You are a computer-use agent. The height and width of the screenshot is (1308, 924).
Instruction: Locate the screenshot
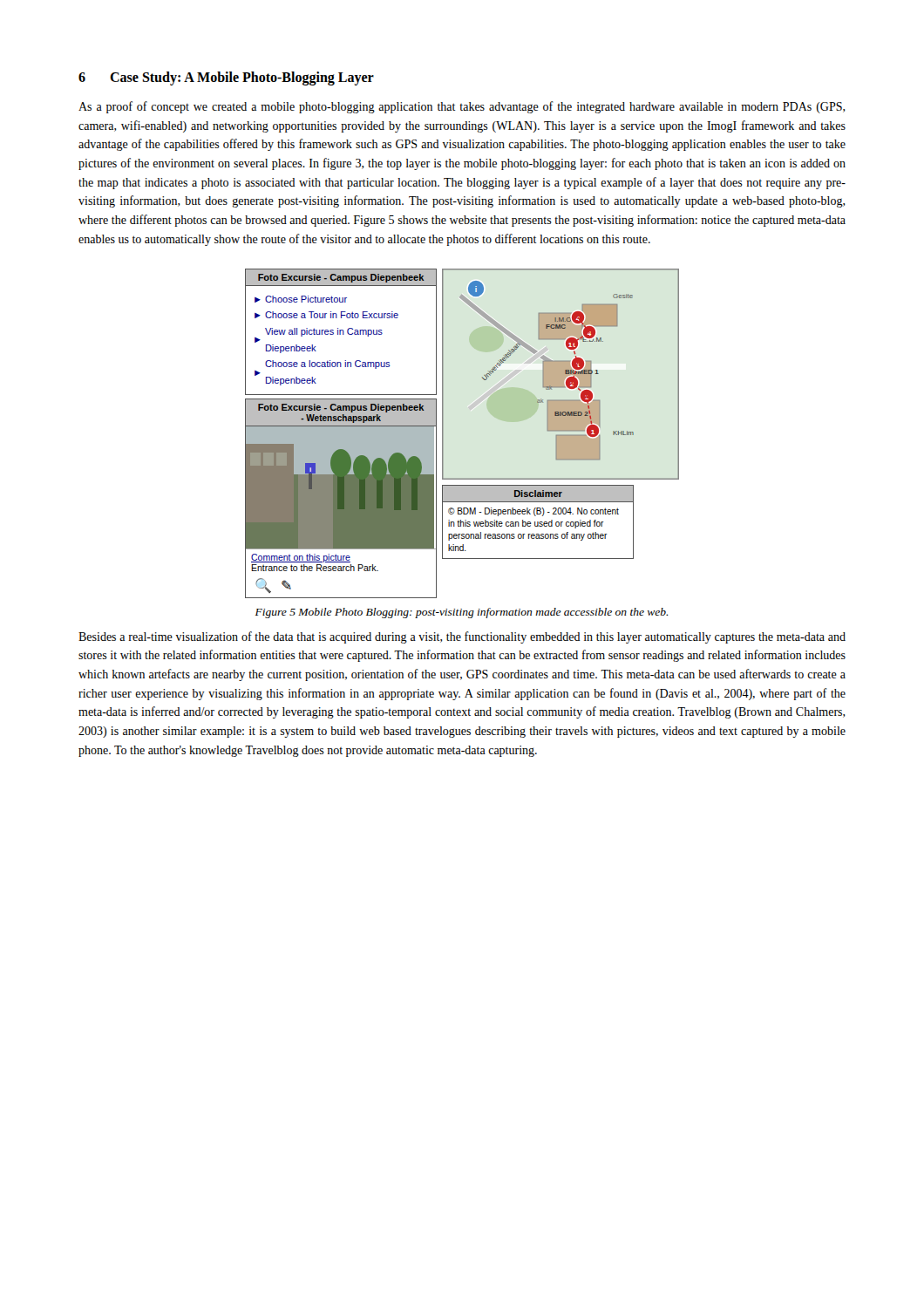[462, 433]
